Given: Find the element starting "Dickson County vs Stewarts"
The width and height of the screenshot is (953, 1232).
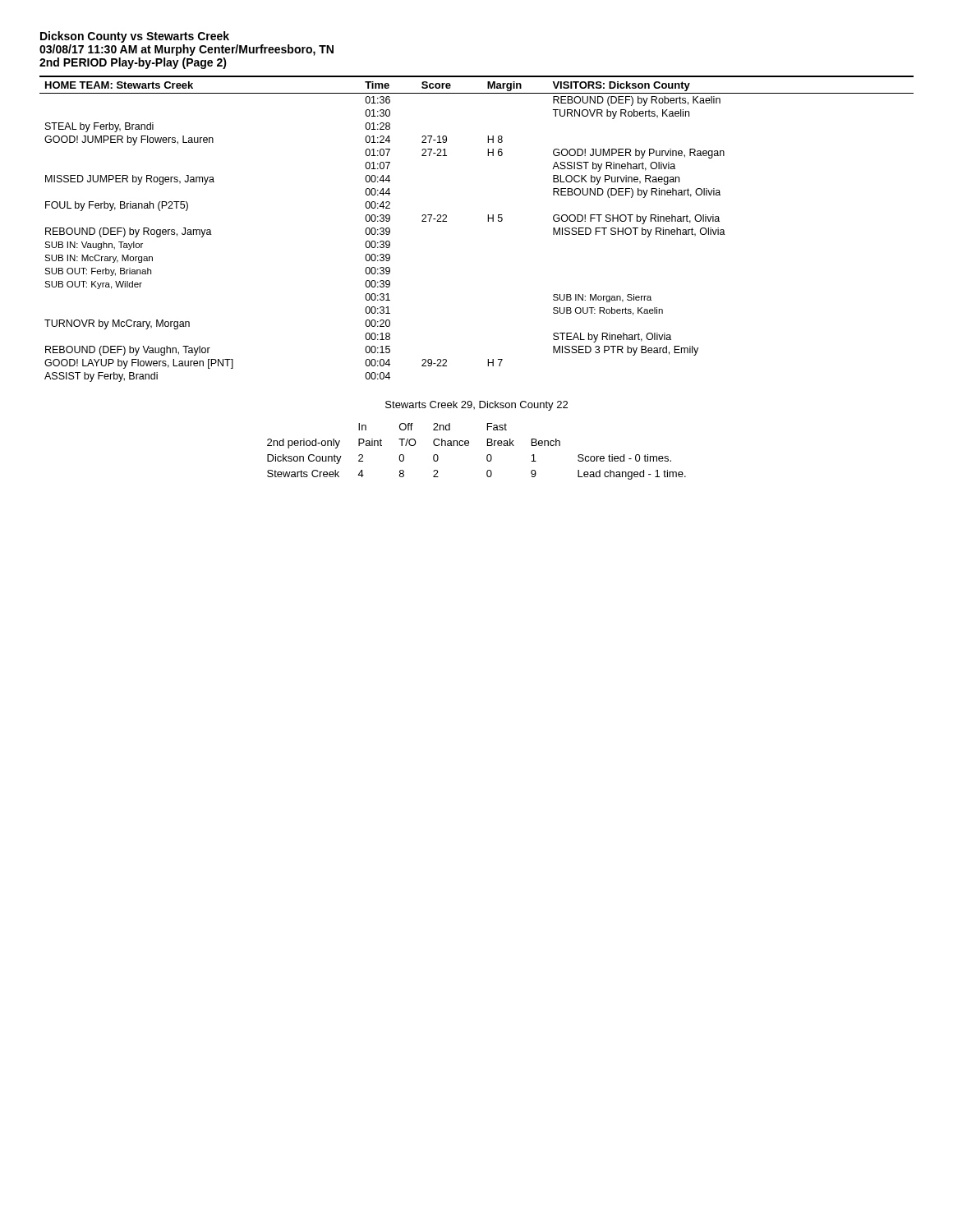Looking at the screenshot, I should tap(135, 37).
